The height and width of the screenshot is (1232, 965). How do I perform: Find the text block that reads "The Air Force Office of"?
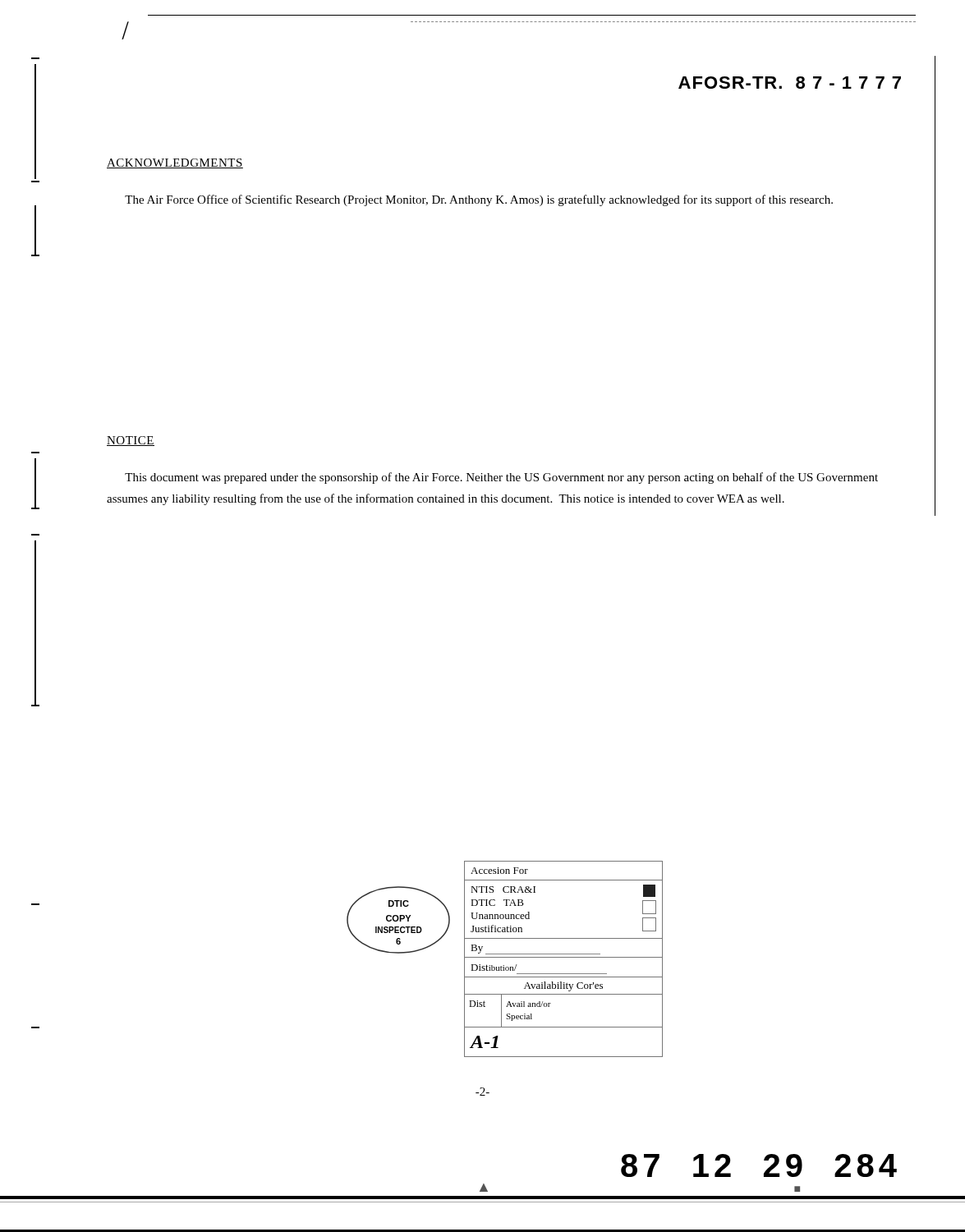(x=470, y=200)
